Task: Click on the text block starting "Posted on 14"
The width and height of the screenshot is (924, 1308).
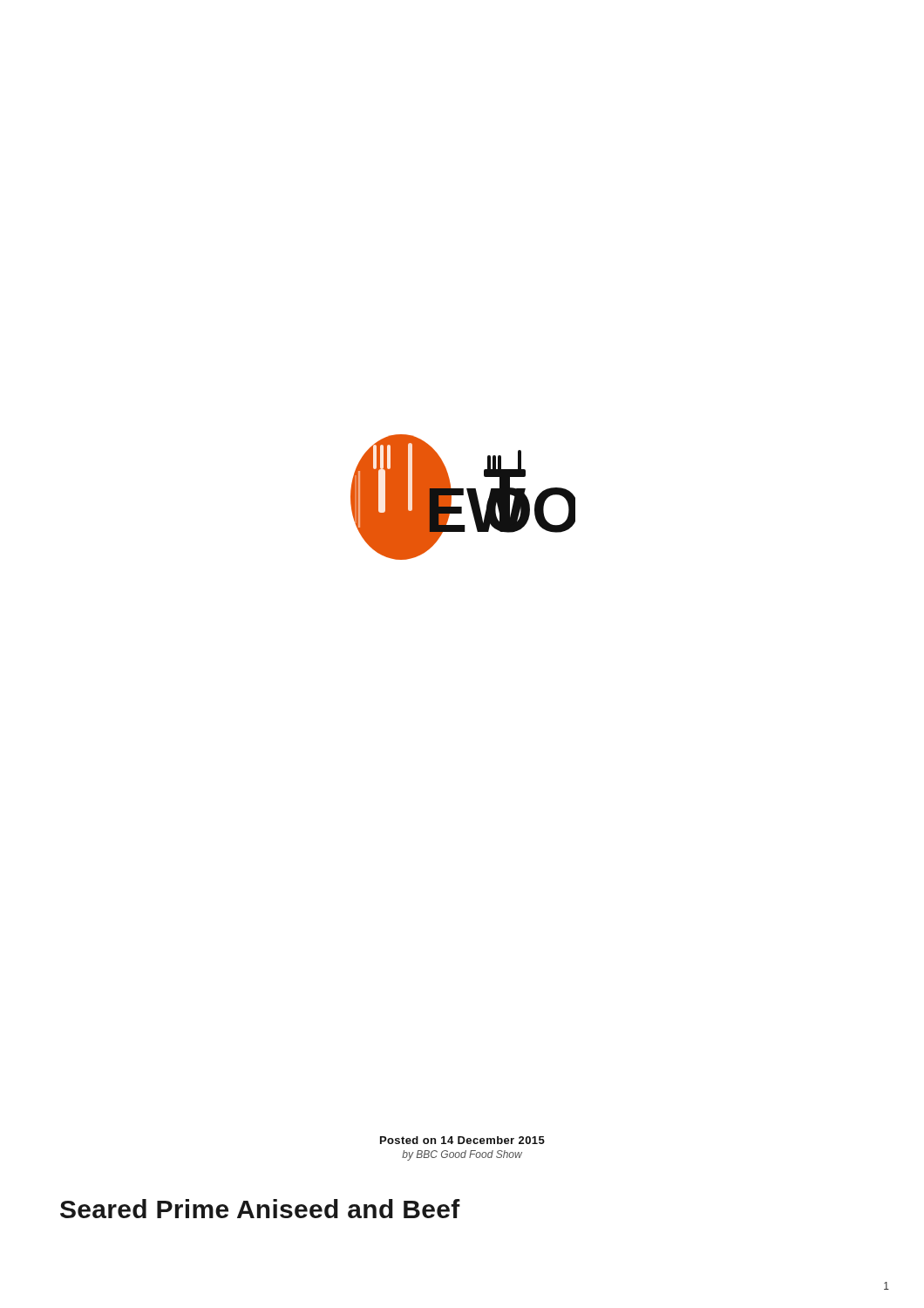Action: click(462, 1147)
